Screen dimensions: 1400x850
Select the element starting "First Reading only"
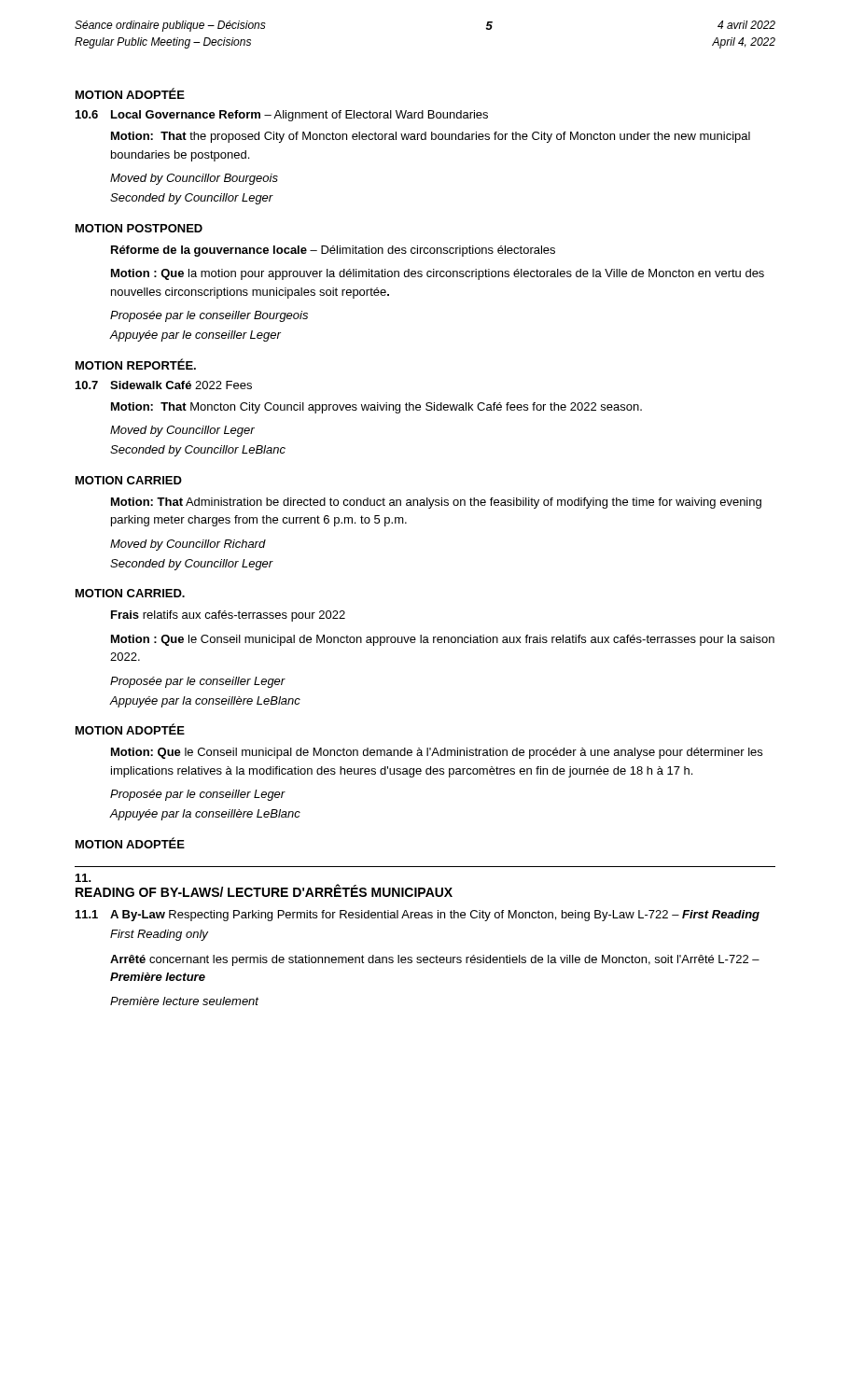pyautogui.click(x=159, y=934)
